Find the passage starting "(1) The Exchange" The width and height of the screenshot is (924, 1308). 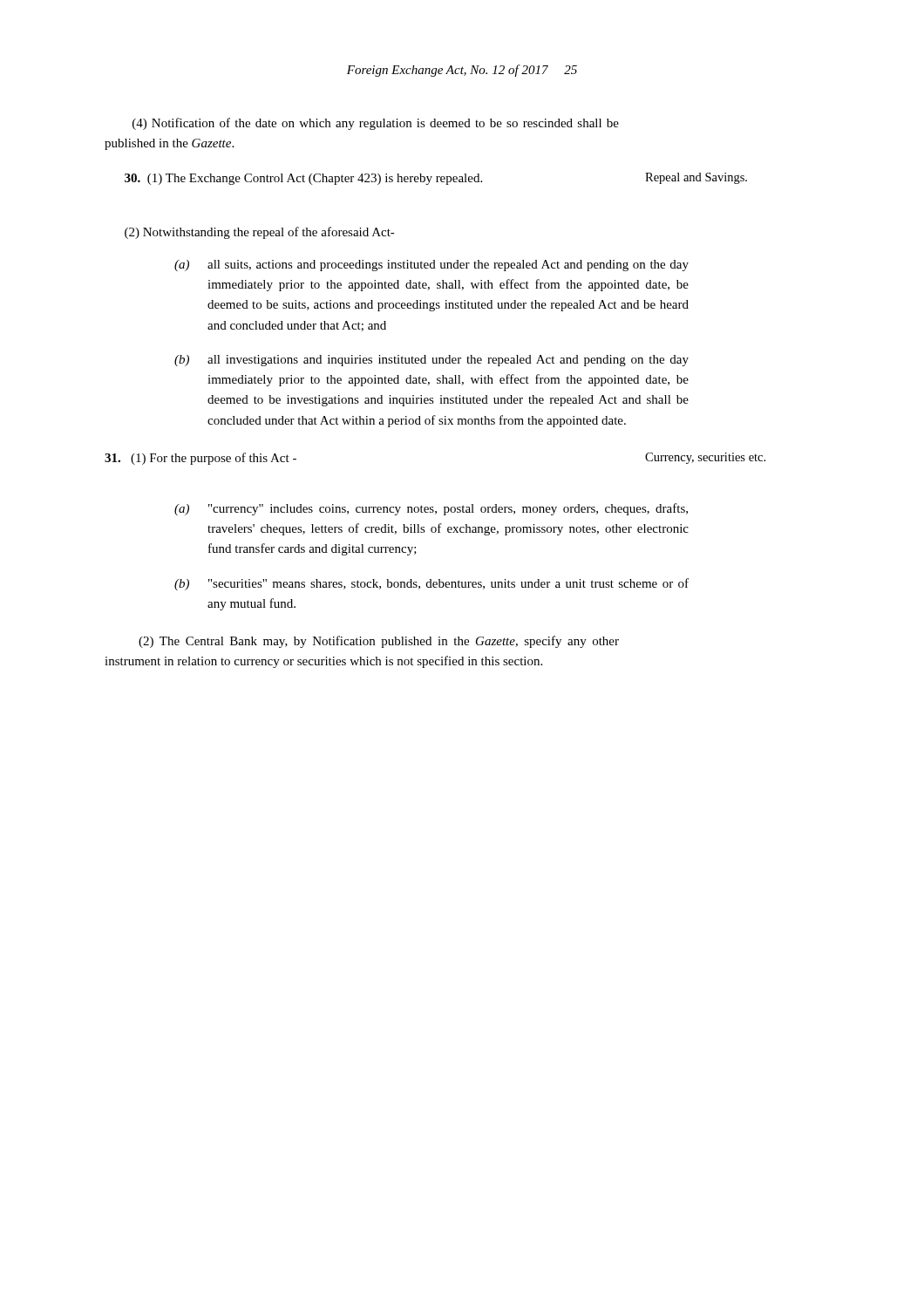[294, 177]
